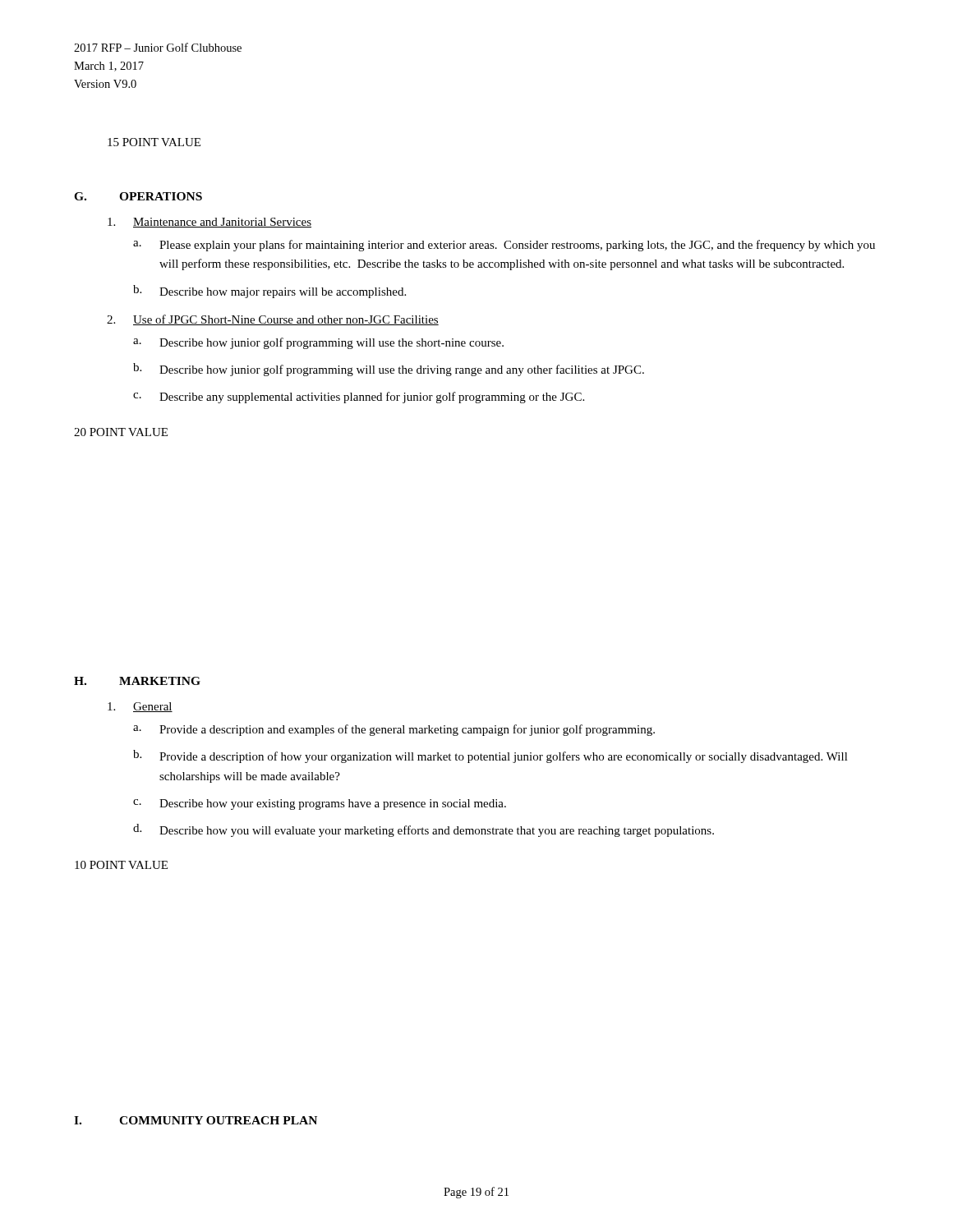Locate the list item containing "c. Describe how"

(506, 804)
